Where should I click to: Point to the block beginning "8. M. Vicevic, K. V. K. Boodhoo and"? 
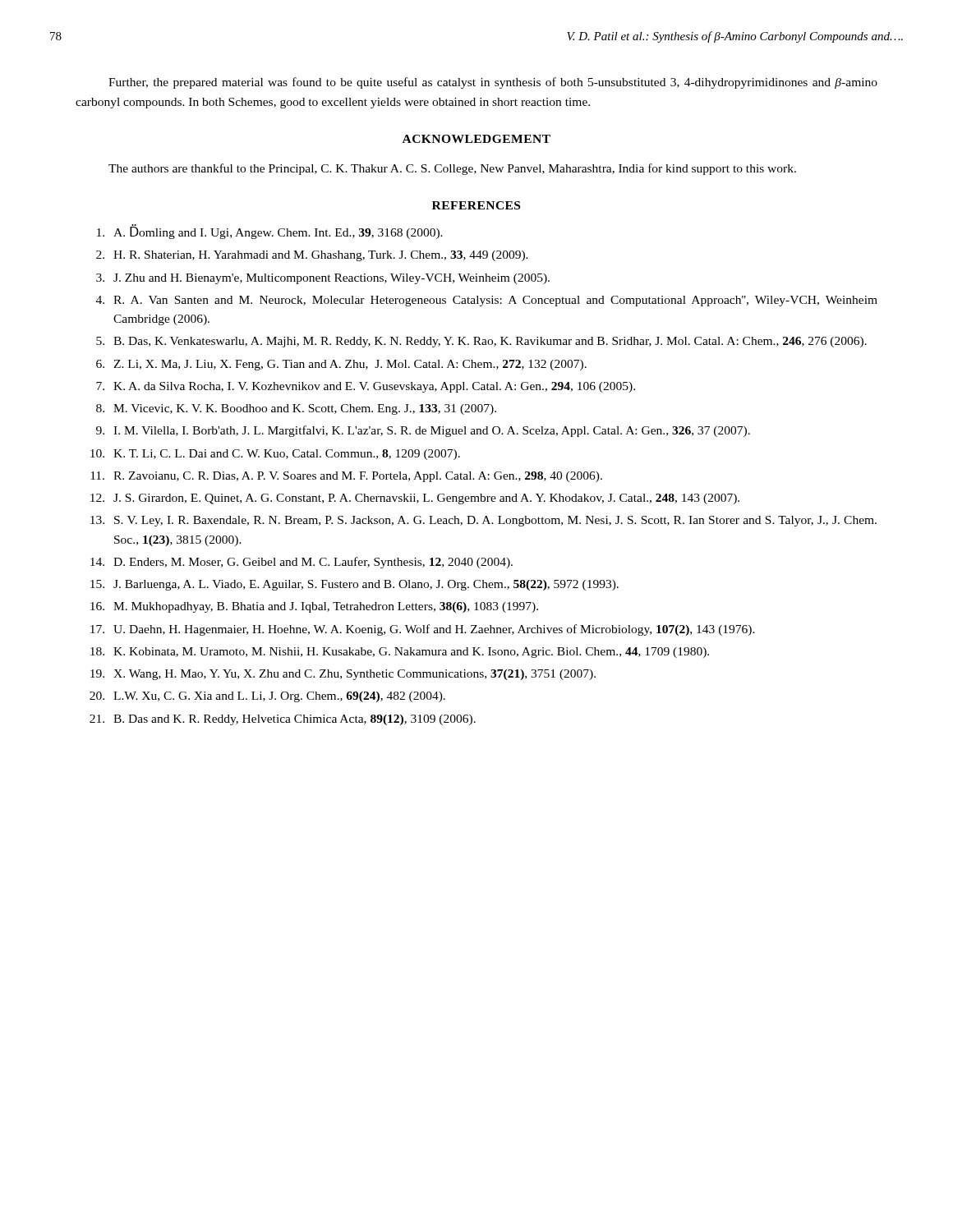tap(476, 408)
